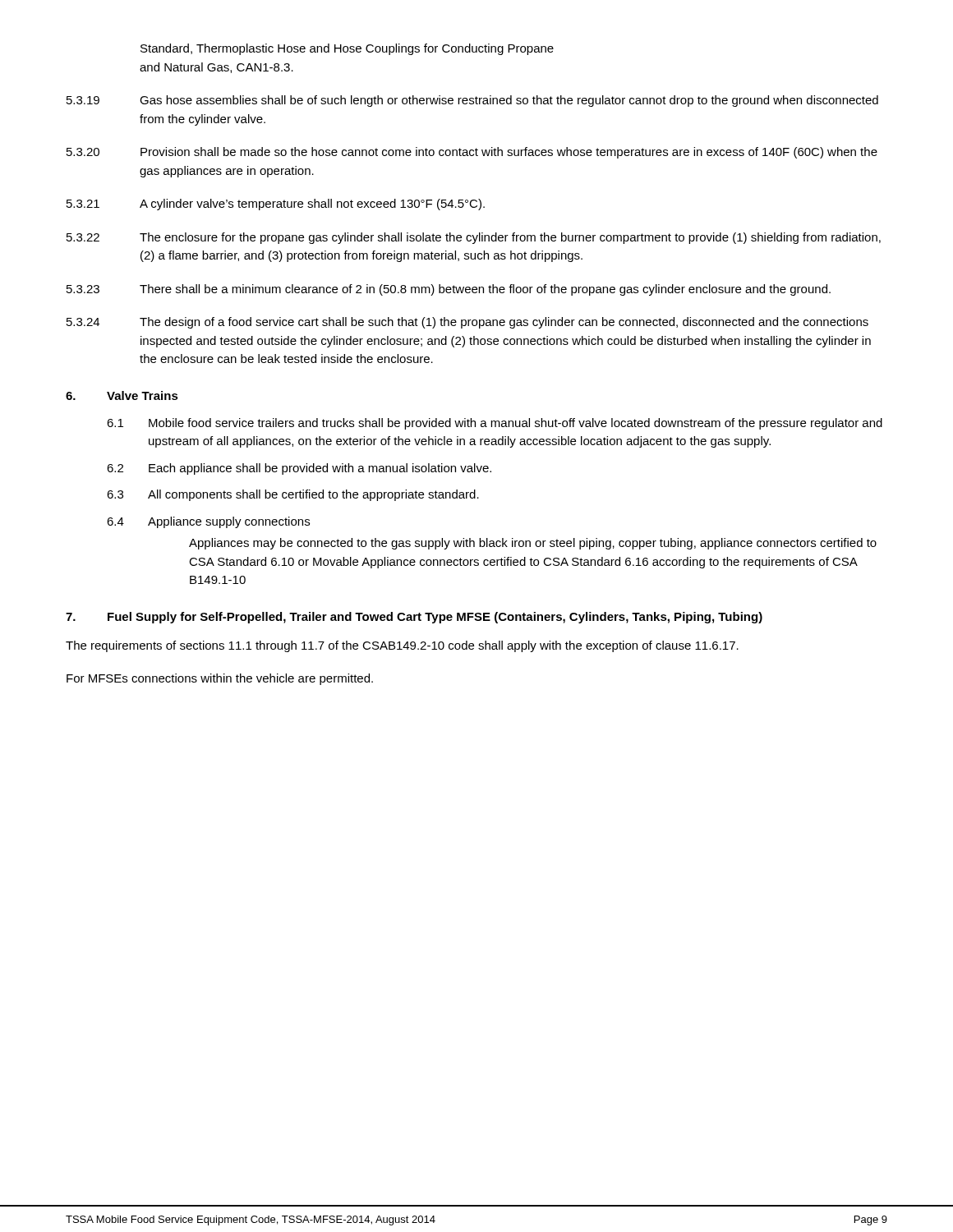953x1232 pixels.
Task: Select the element starting "The requirements of"
Action: 402,645
